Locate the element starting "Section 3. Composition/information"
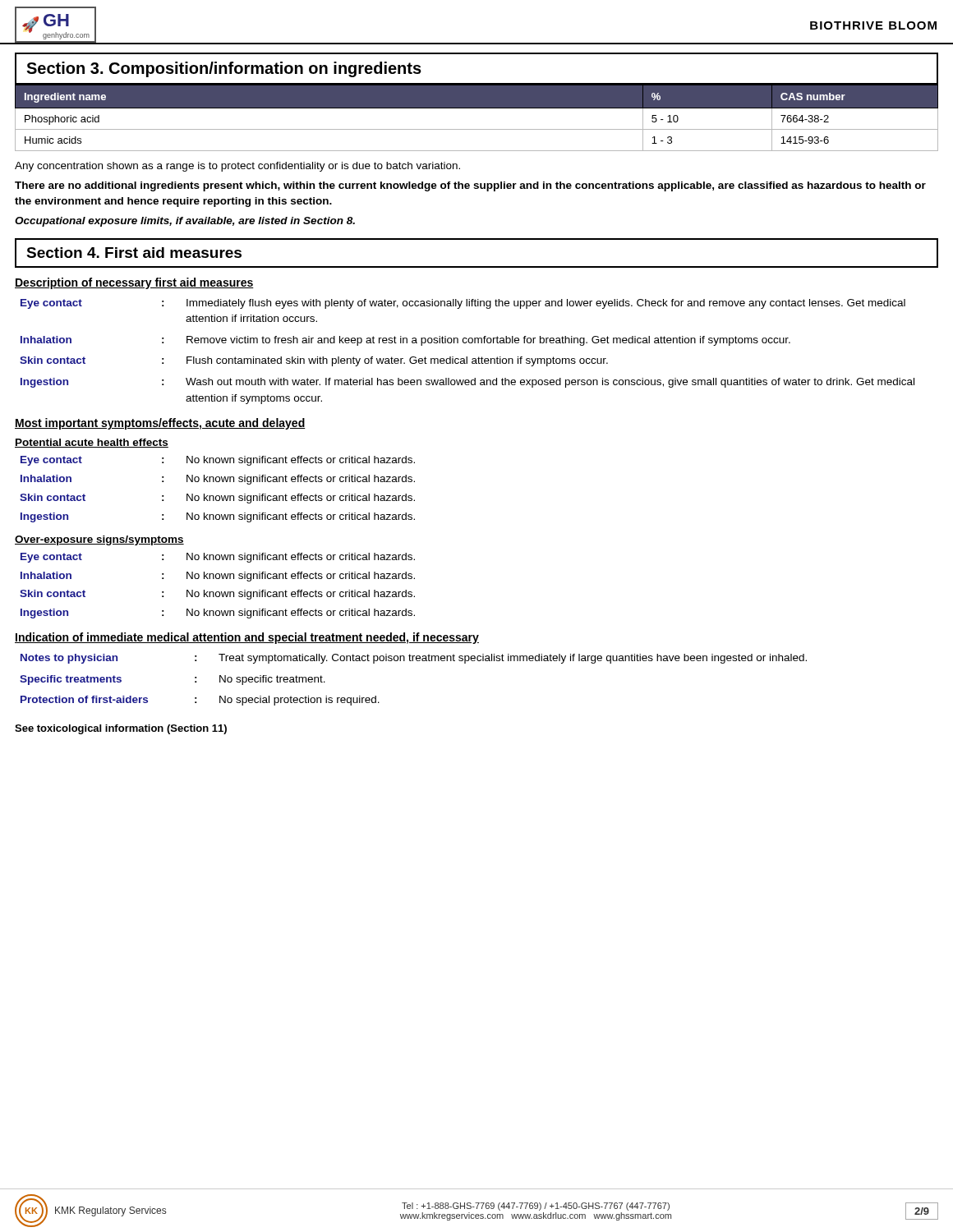The image size is (953, 1232). [x=476, y=69]
